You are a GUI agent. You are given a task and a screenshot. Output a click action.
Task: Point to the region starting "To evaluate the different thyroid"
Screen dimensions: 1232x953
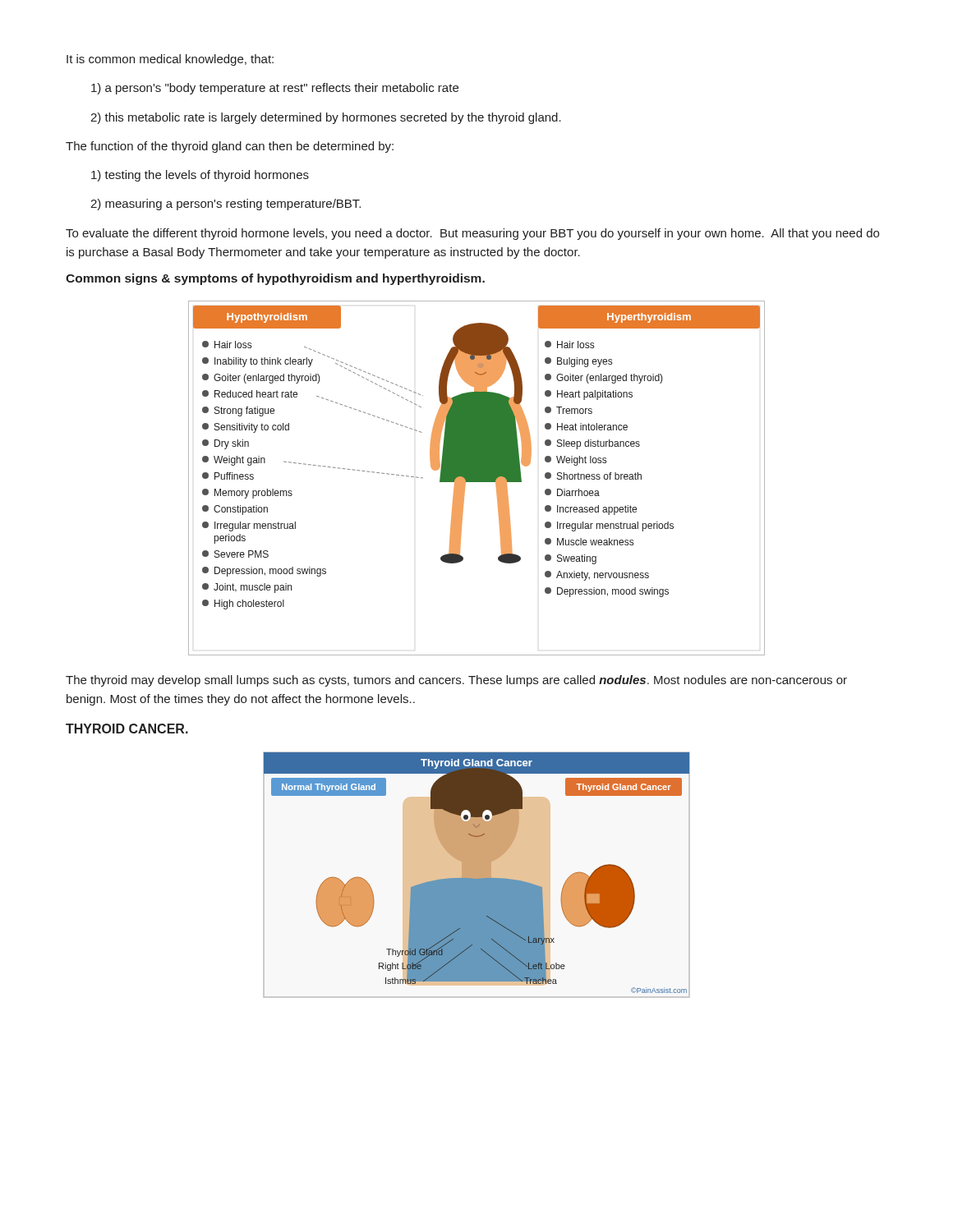click(473, 242)
